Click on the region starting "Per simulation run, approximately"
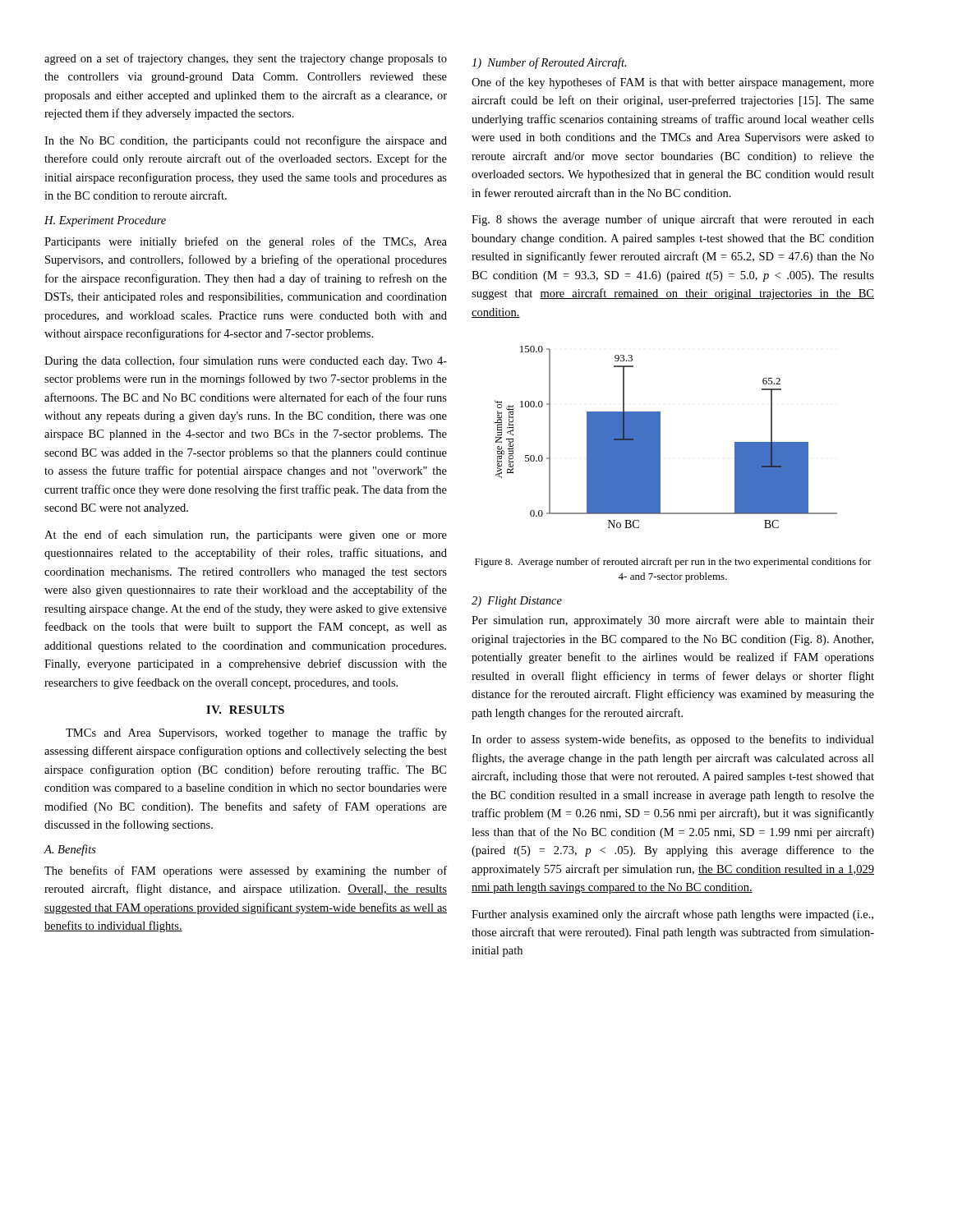Screen dimensions: 1232x953 pyautogui.click(x=673, y=667)
